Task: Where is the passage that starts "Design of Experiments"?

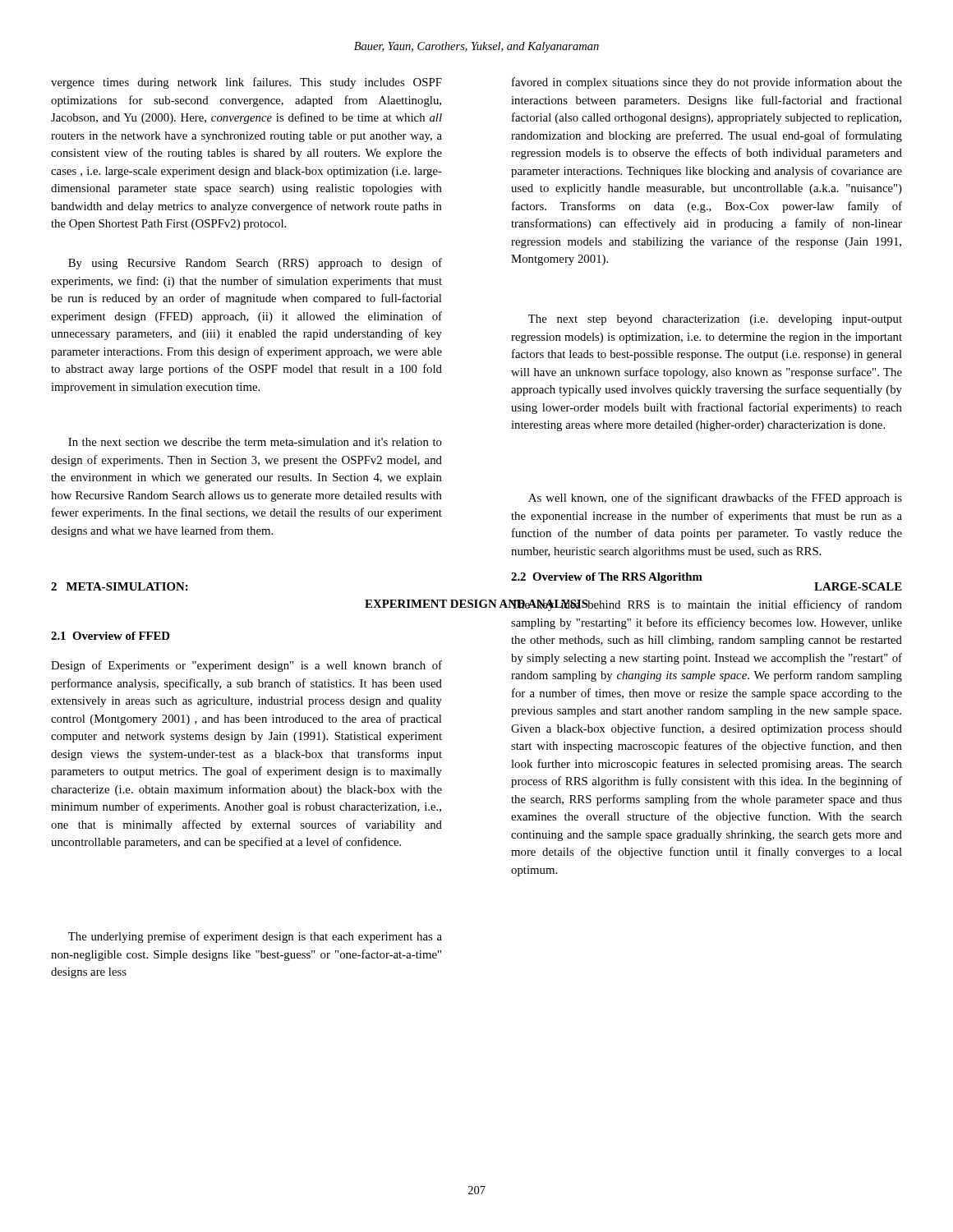Action: click(246, 754)
